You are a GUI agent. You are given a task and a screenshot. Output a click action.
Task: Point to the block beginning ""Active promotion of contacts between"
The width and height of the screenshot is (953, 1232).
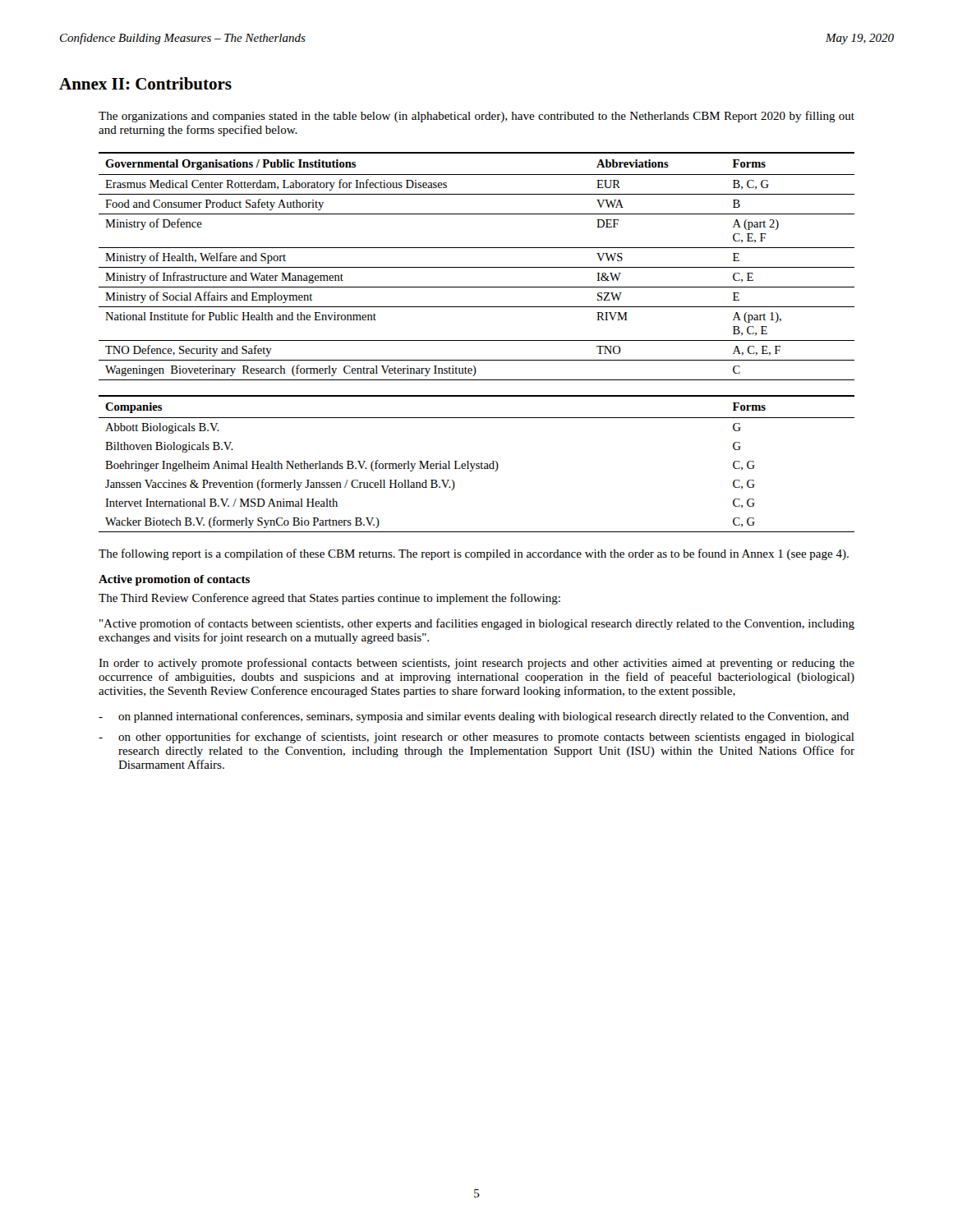[x=476, y=630]
